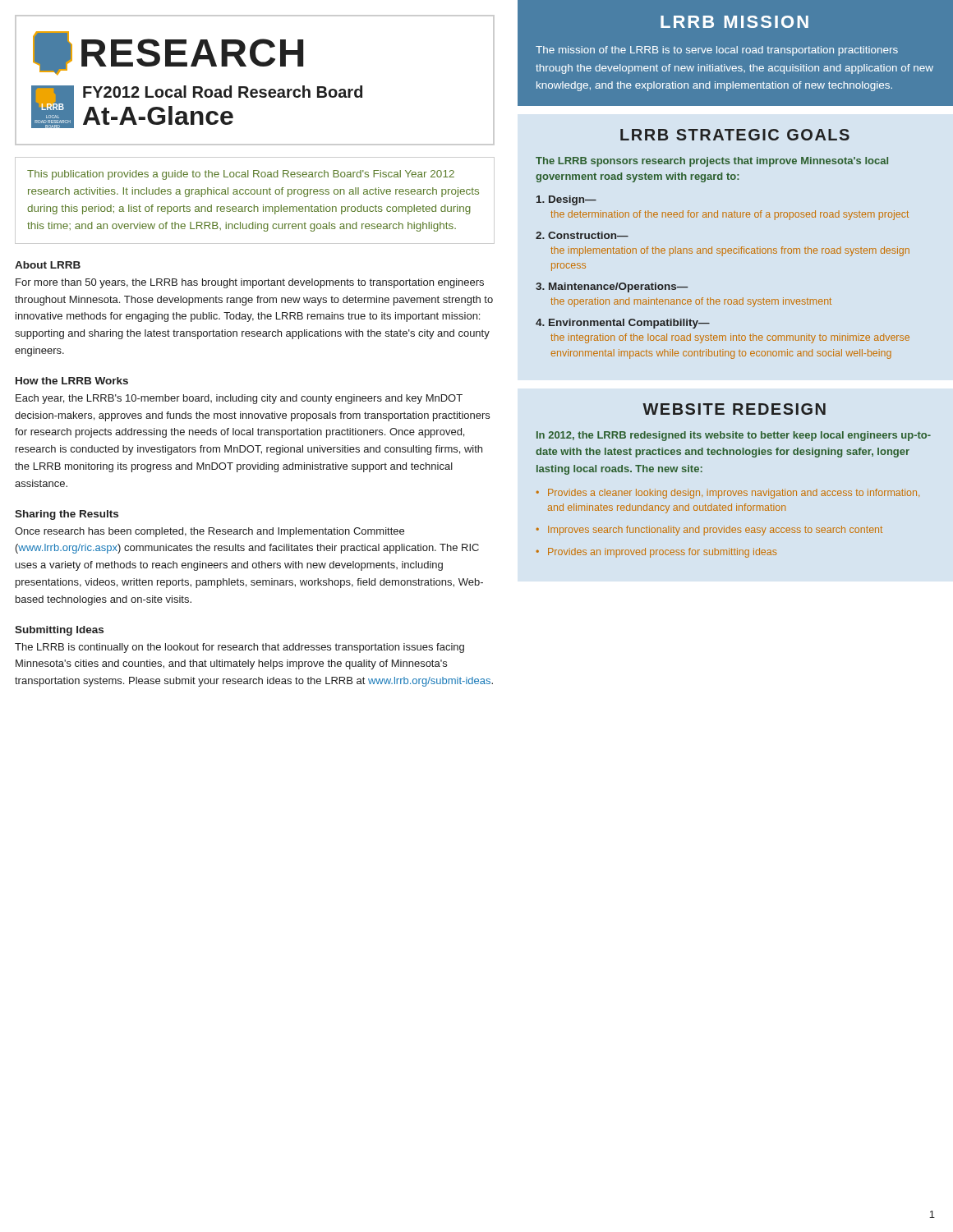Locate the text starting "Once research has been completed, the"

tap(249, 565)
